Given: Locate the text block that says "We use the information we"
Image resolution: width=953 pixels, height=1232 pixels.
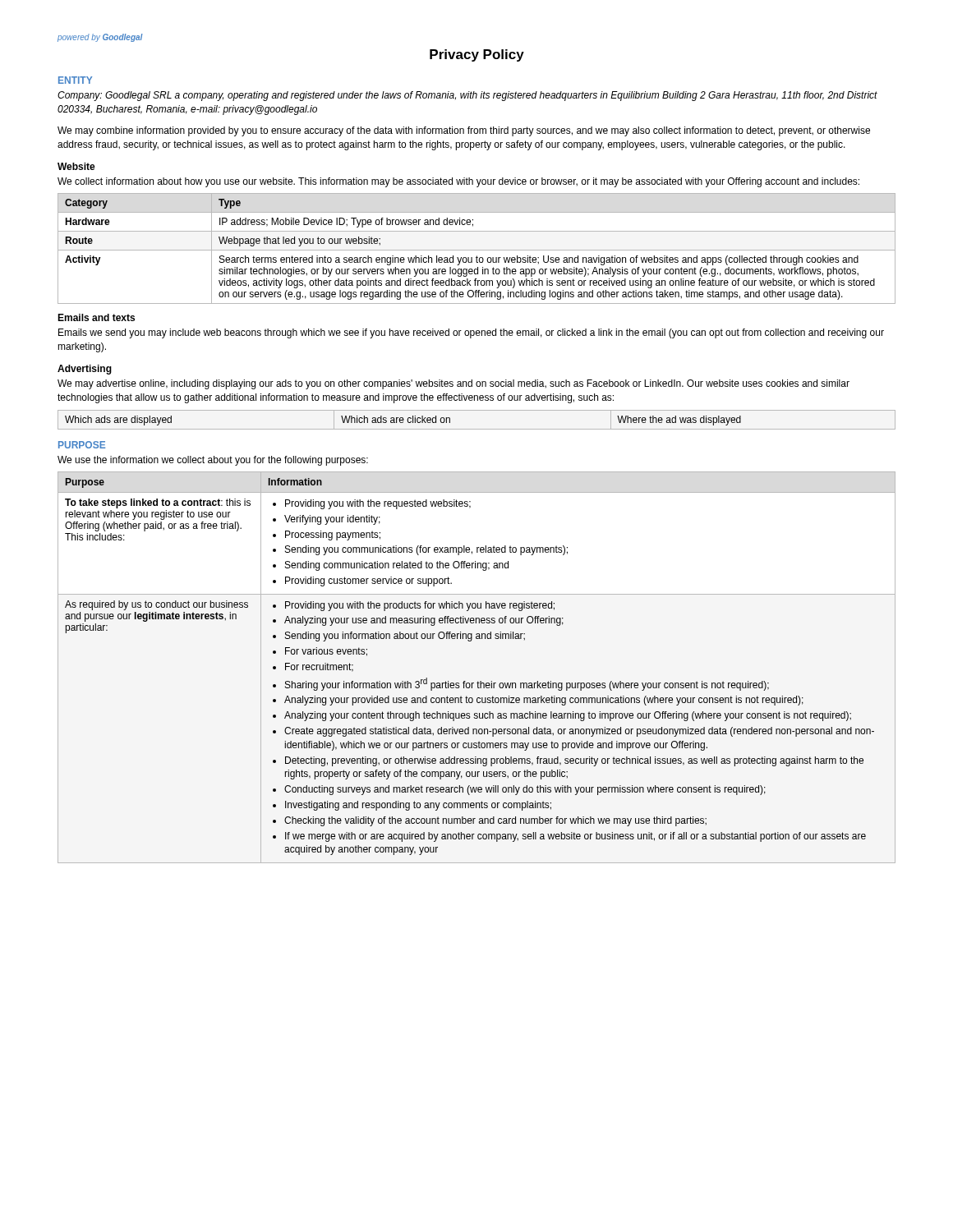Looking at the screenshot, I should 213,460.
